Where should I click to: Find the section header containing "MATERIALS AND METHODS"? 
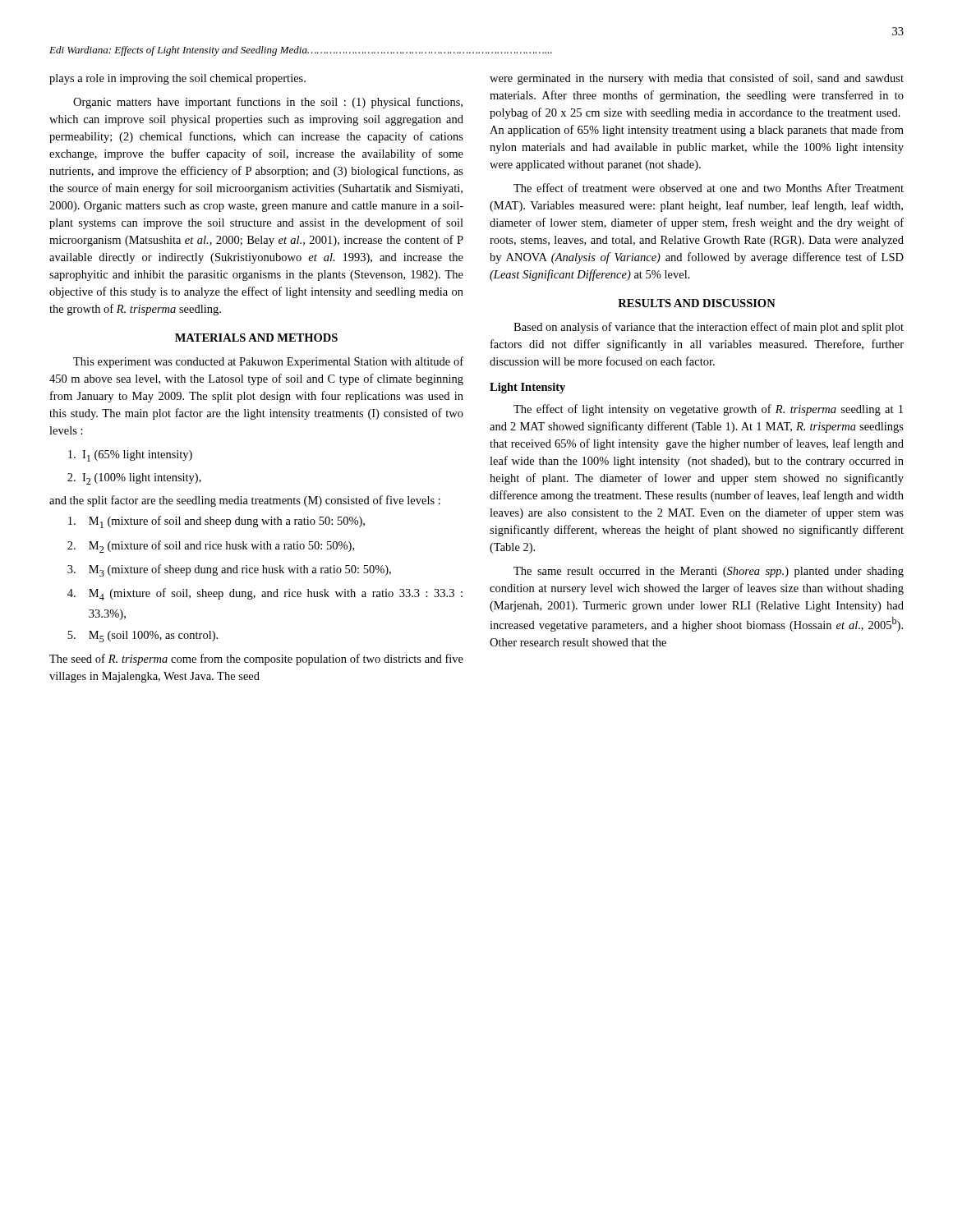pyautogui.click(x=256, y=338)
